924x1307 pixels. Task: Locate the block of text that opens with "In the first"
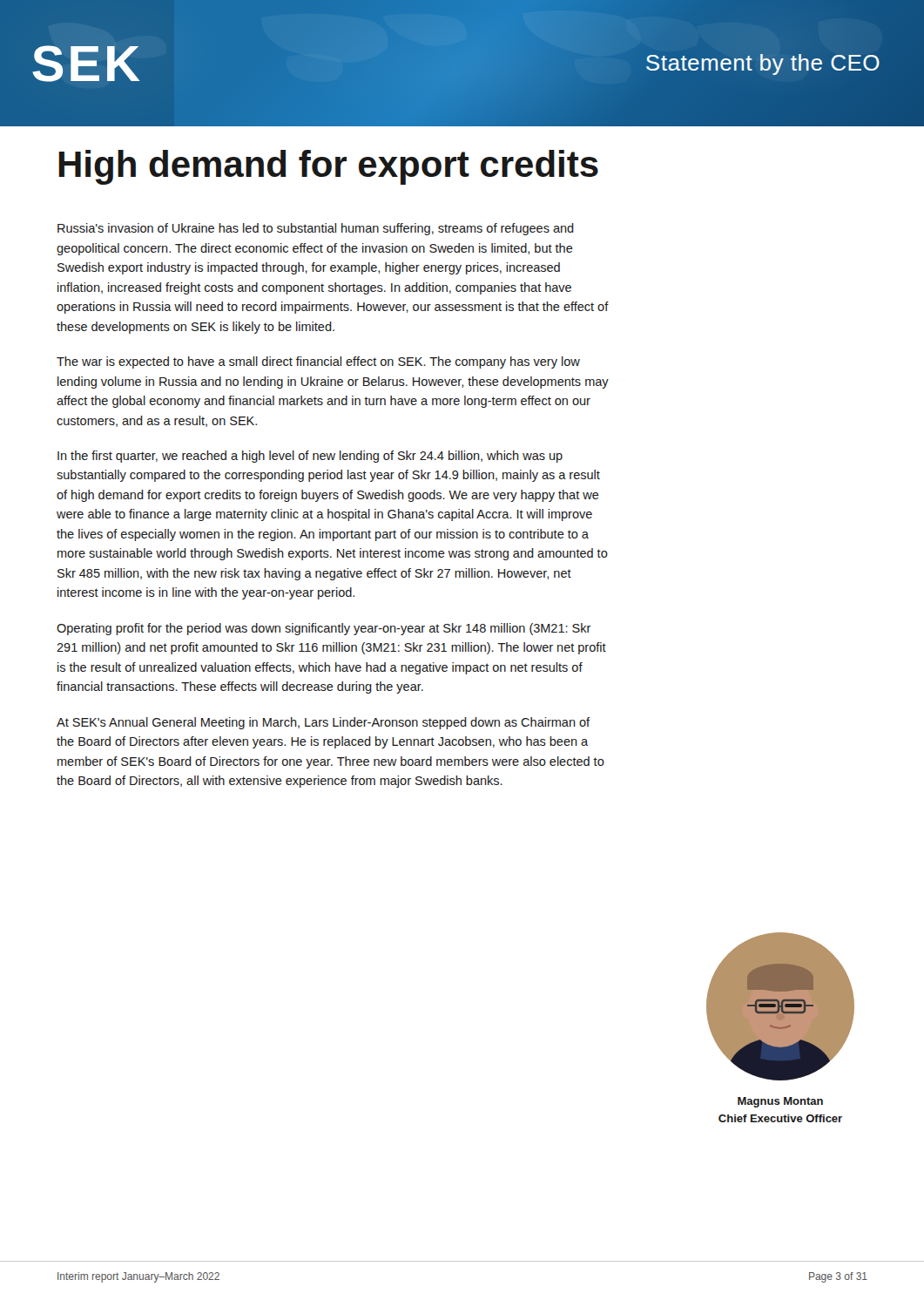[332, 524]
